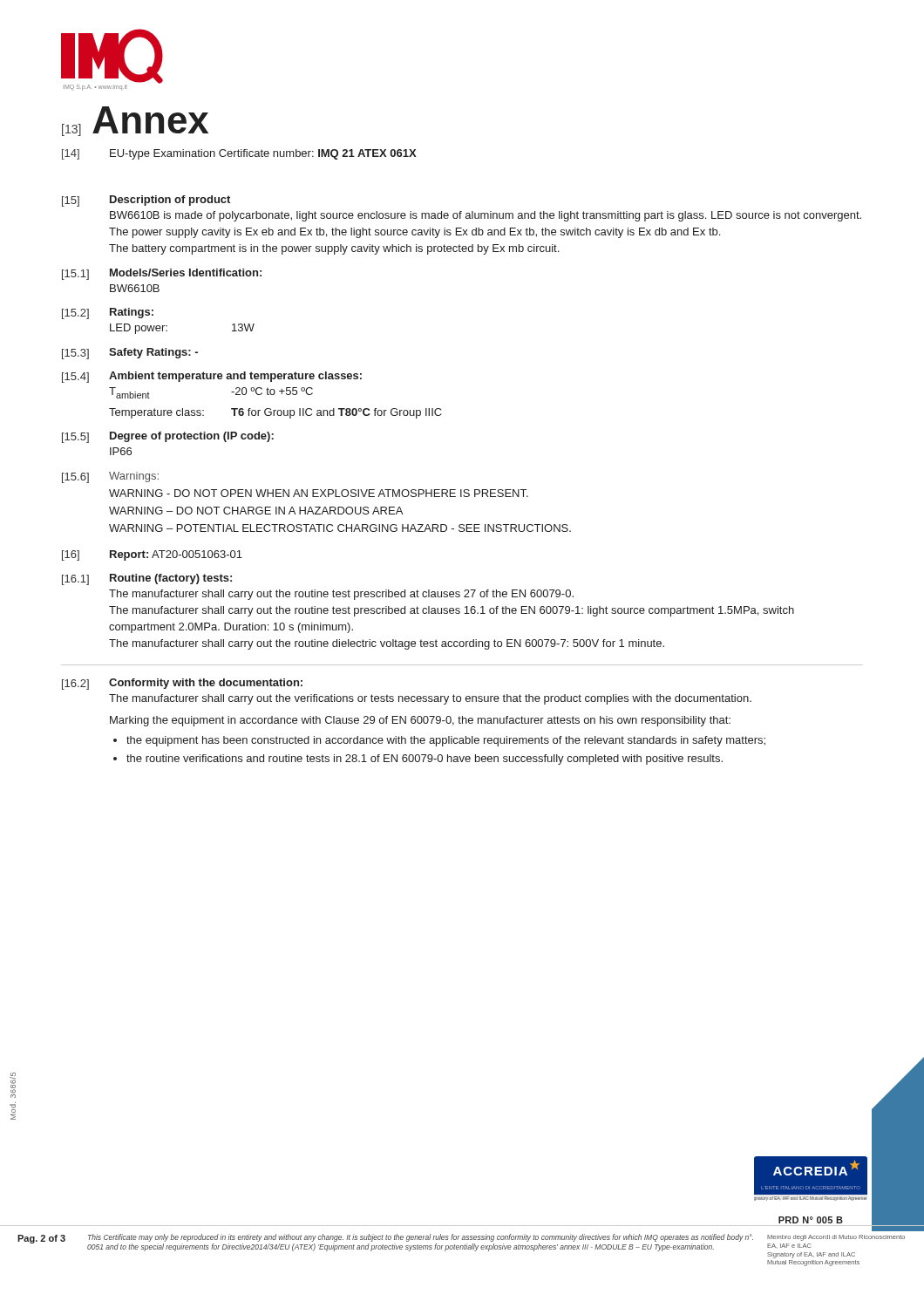Navigate to the element starting "Safety Ratings: -"
The width and height of the screenshot is (924, 1308).
point(154,352)
